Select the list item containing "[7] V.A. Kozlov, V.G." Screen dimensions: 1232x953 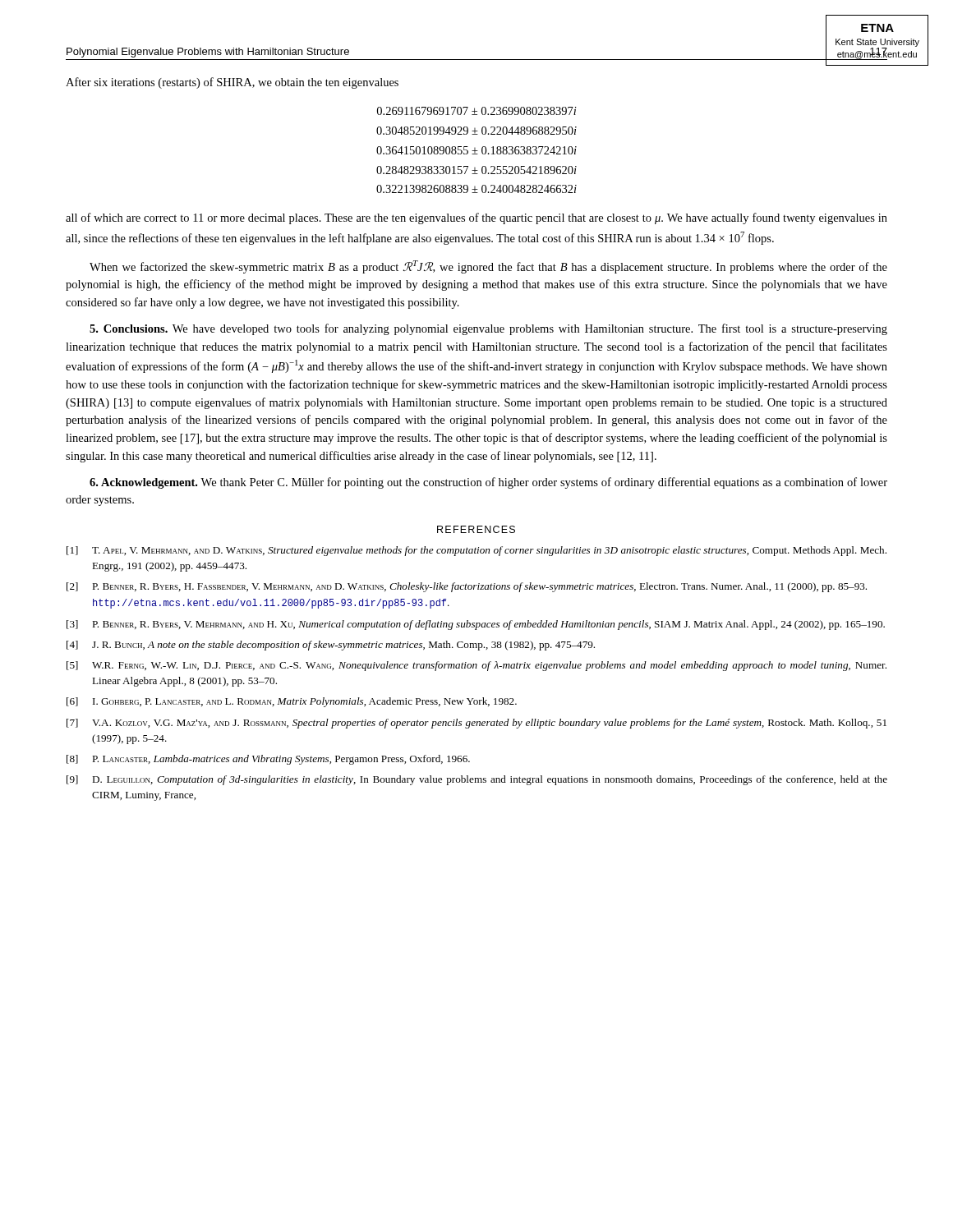point(476,730)
